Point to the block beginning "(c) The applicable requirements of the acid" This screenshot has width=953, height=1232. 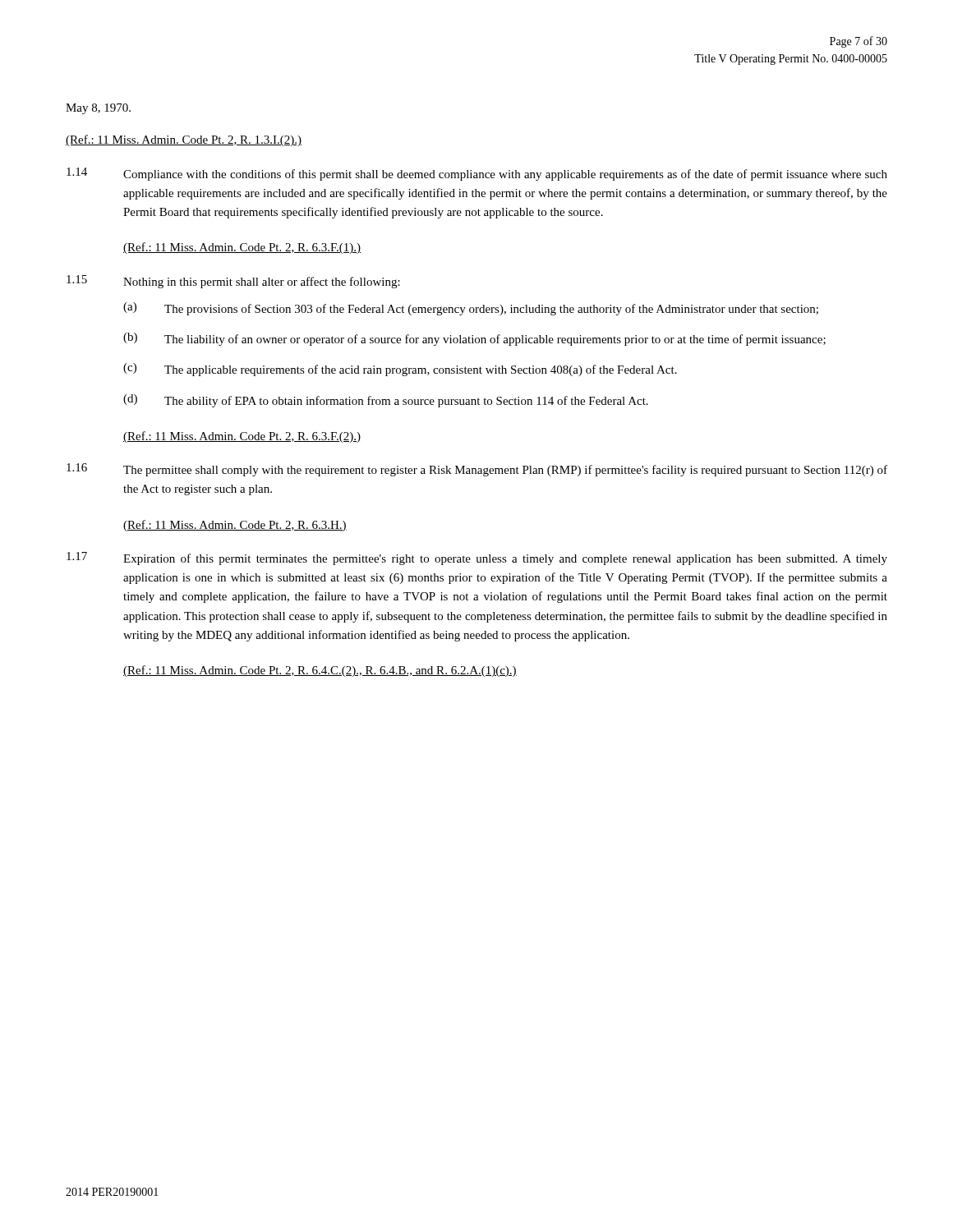pyautogui.click(x=505, y=370)
